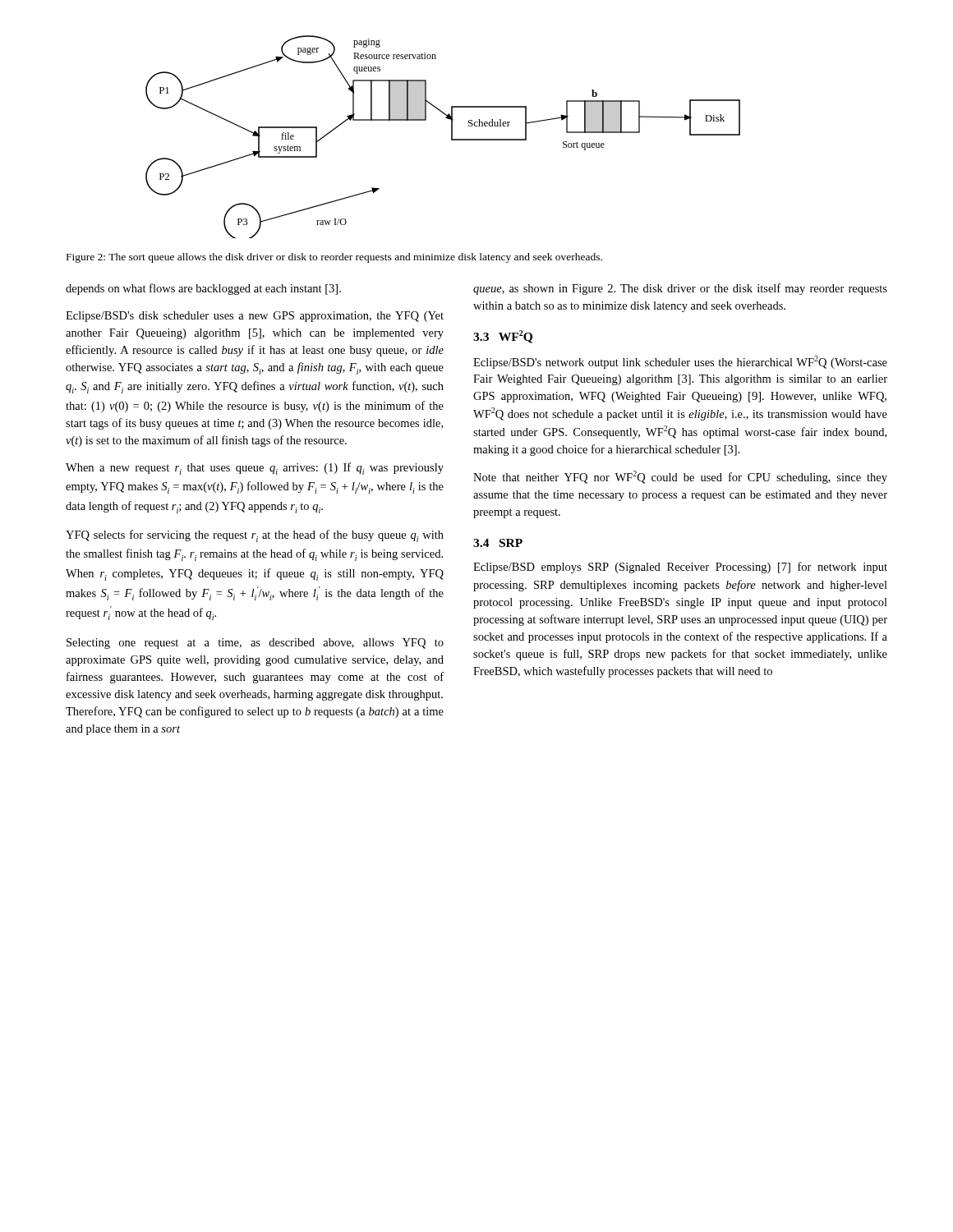The image size is (953, 1232).
Task: Locate the block of text that opens with "When a new request"
Action: point(255,488)
